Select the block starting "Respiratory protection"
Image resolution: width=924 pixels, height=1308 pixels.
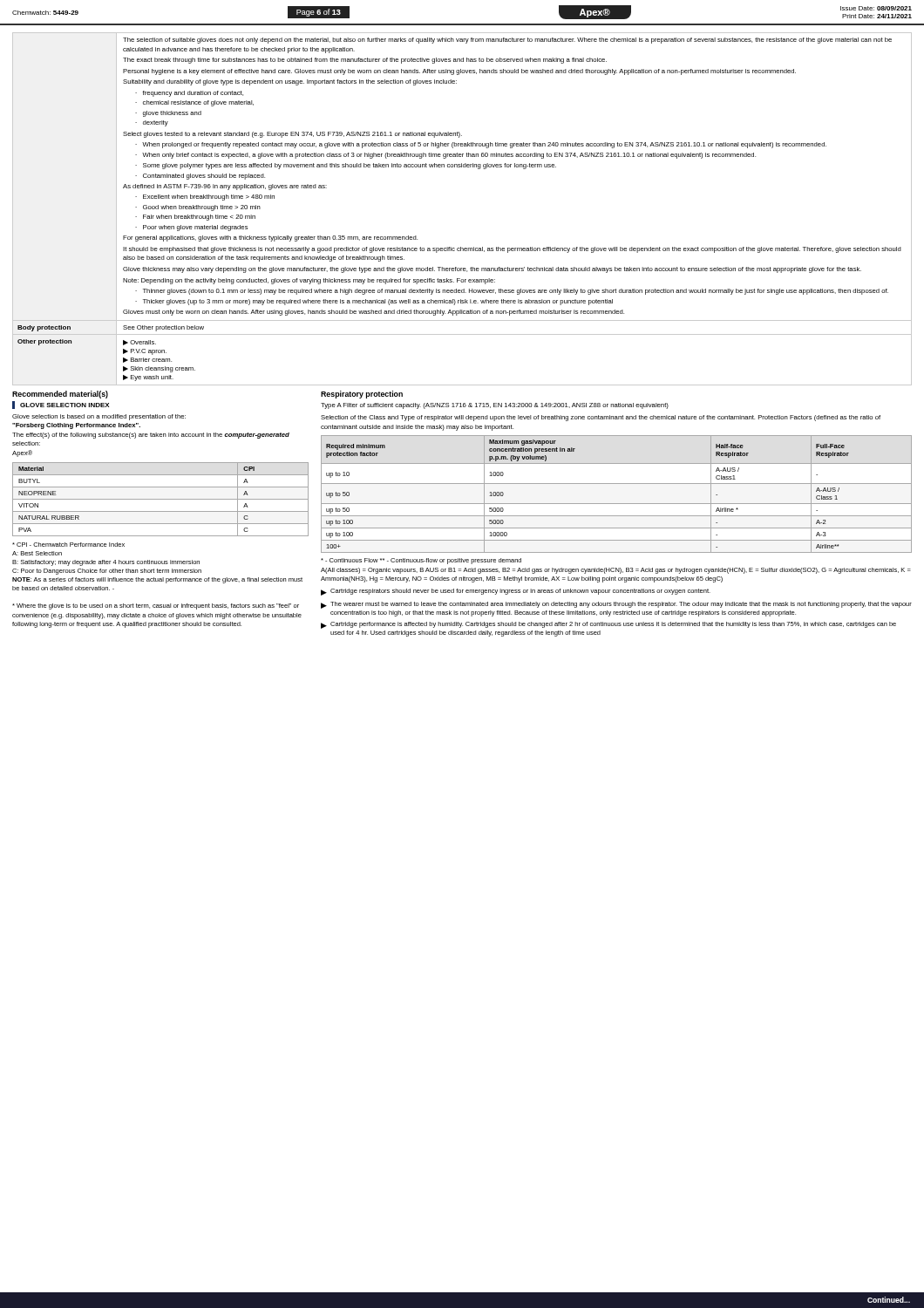pyautogui.click(x=362, y=394)
